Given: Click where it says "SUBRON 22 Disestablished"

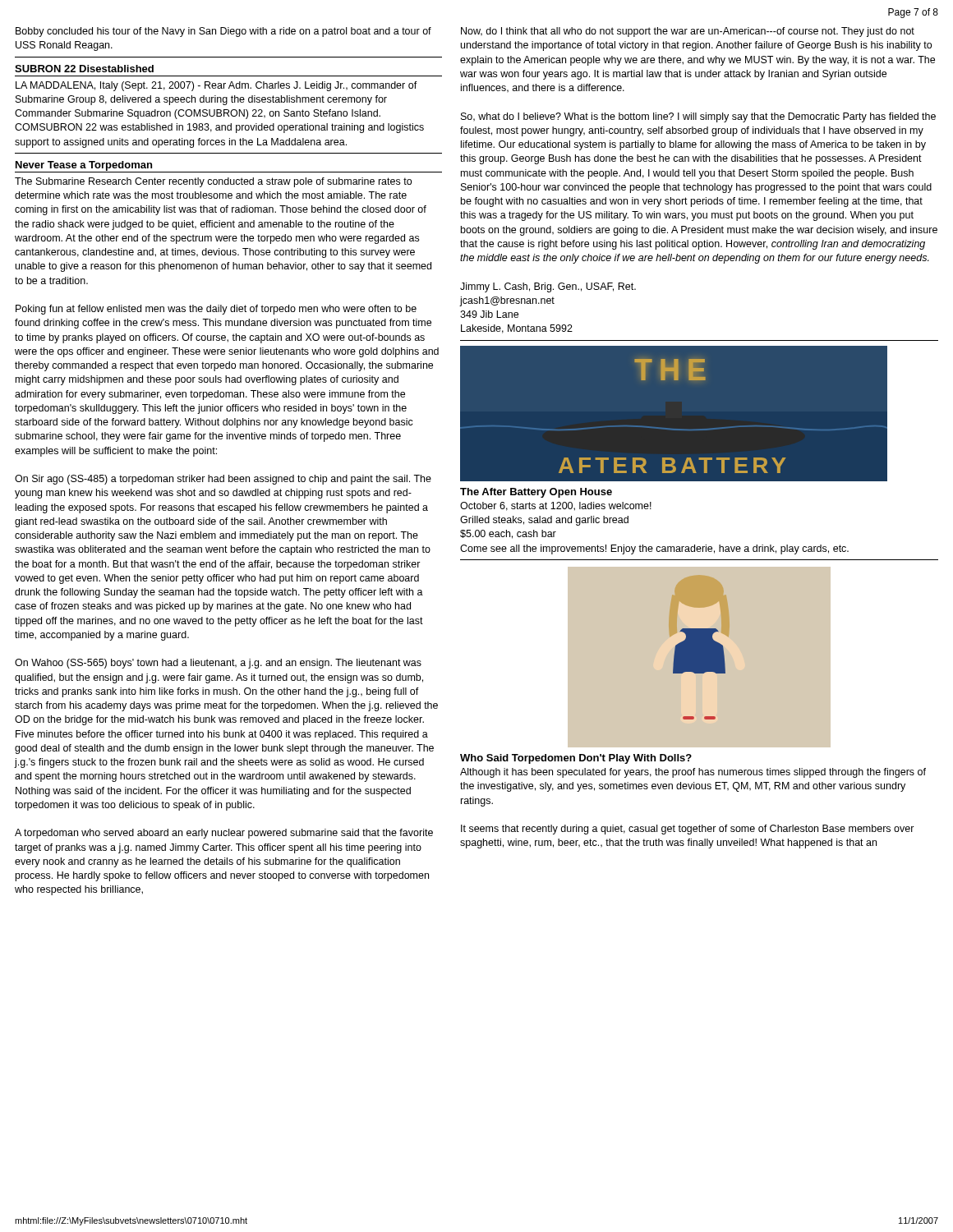Looking at the screenshot, I should click(x=85, y=68).
